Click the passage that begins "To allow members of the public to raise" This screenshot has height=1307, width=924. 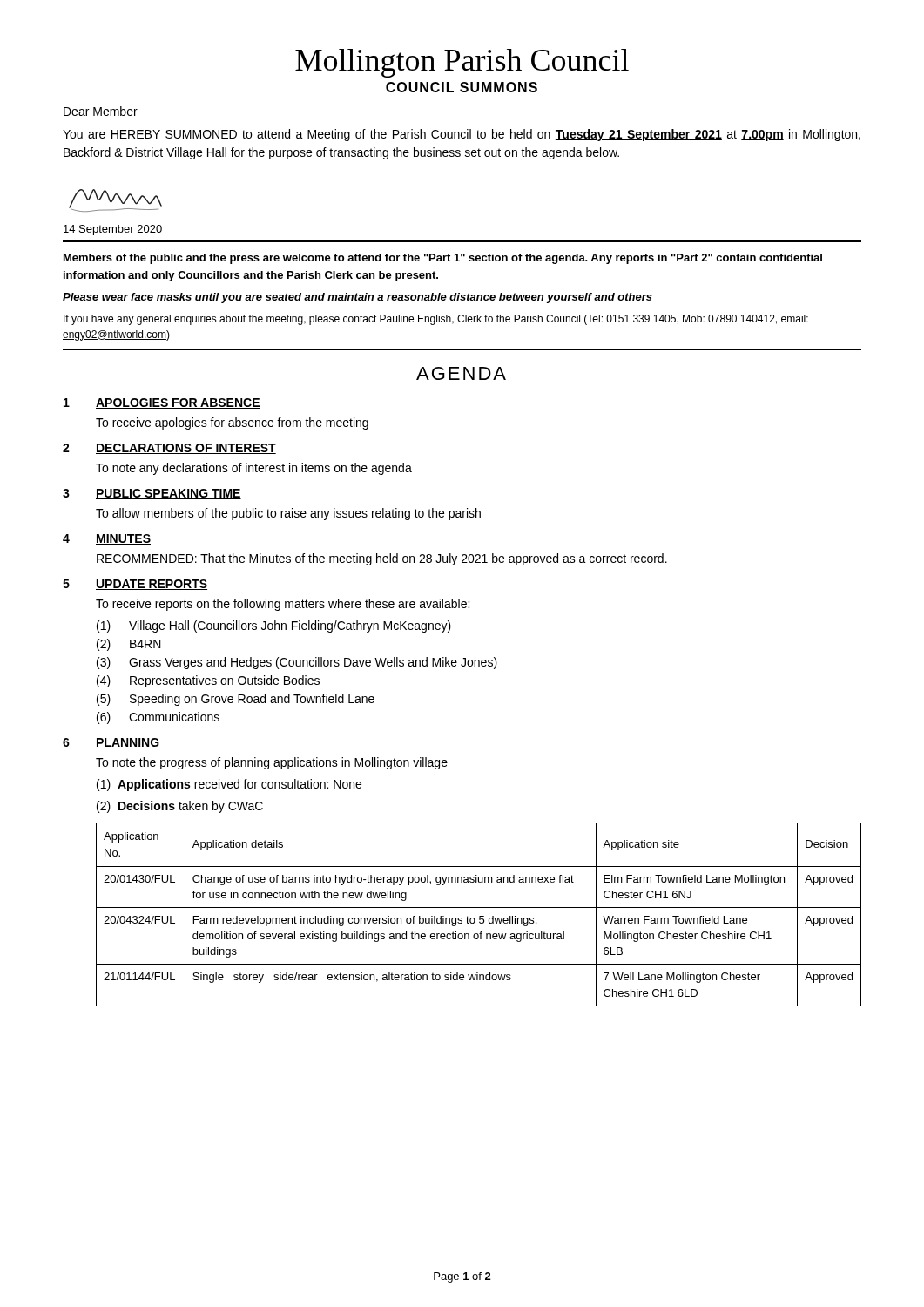[x=289, y=513]
